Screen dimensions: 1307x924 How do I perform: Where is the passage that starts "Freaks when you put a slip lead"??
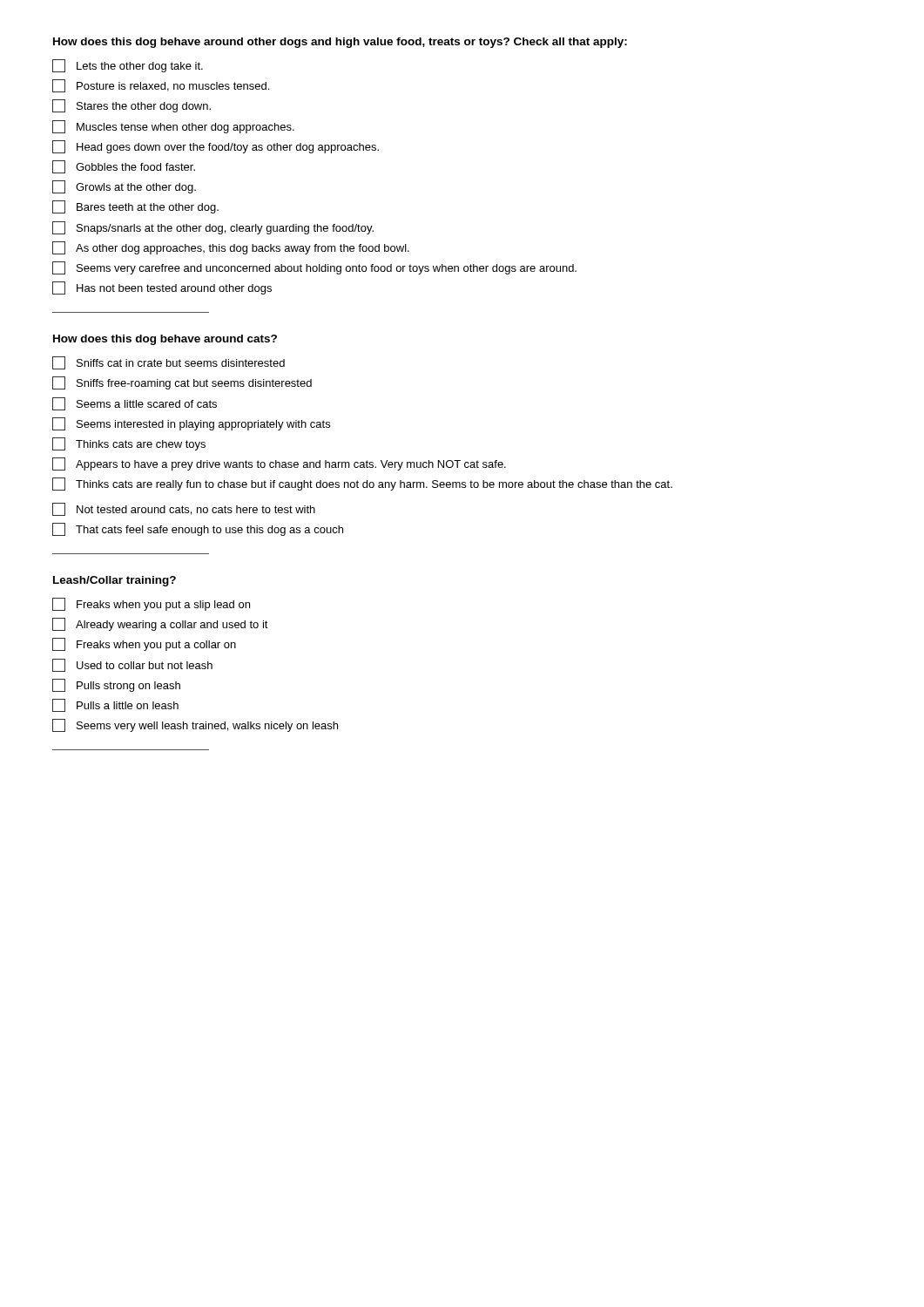[152, 605]
